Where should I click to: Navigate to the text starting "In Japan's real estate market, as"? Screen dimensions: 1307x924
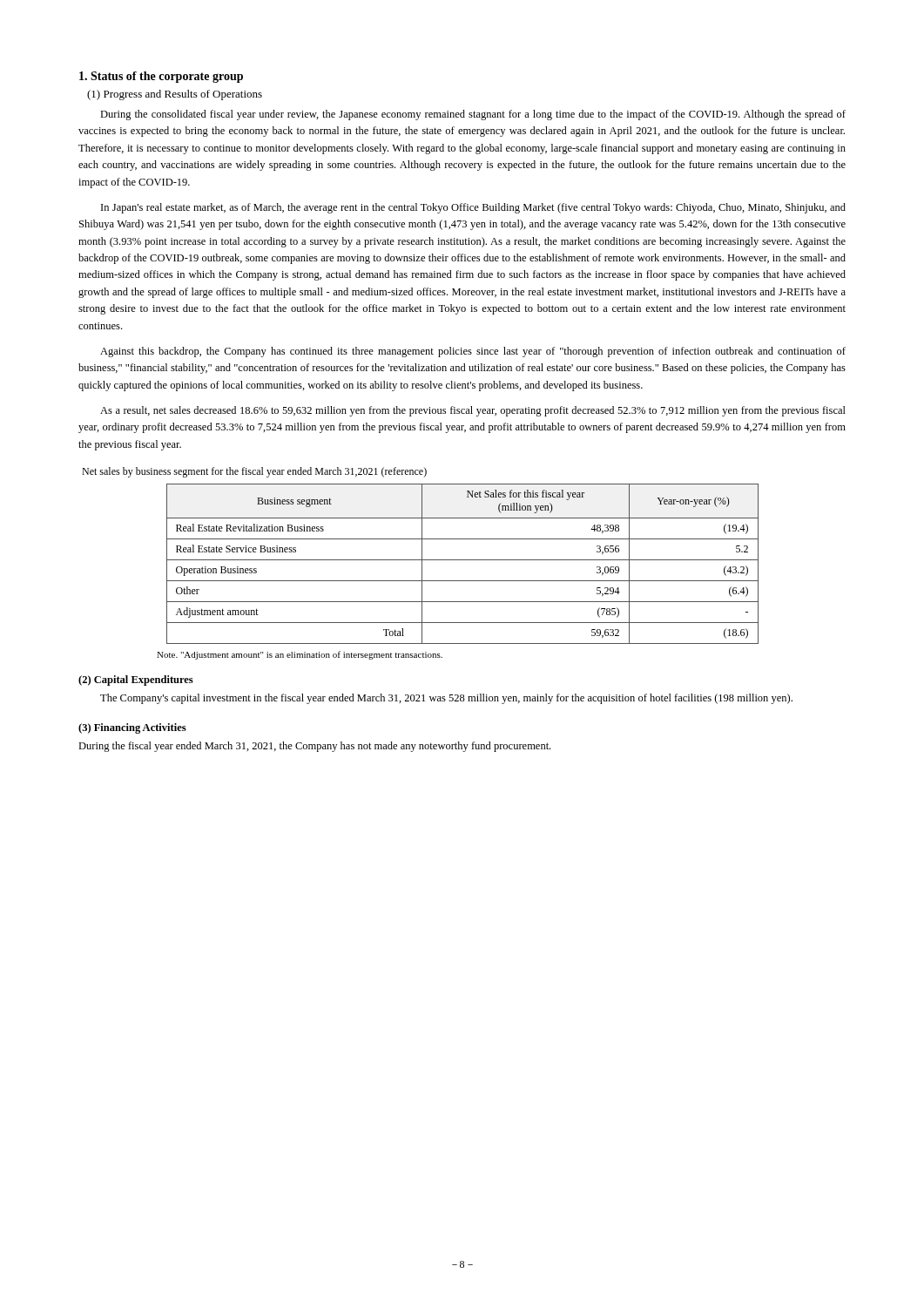pyautogui.click(x=462, y=266)
